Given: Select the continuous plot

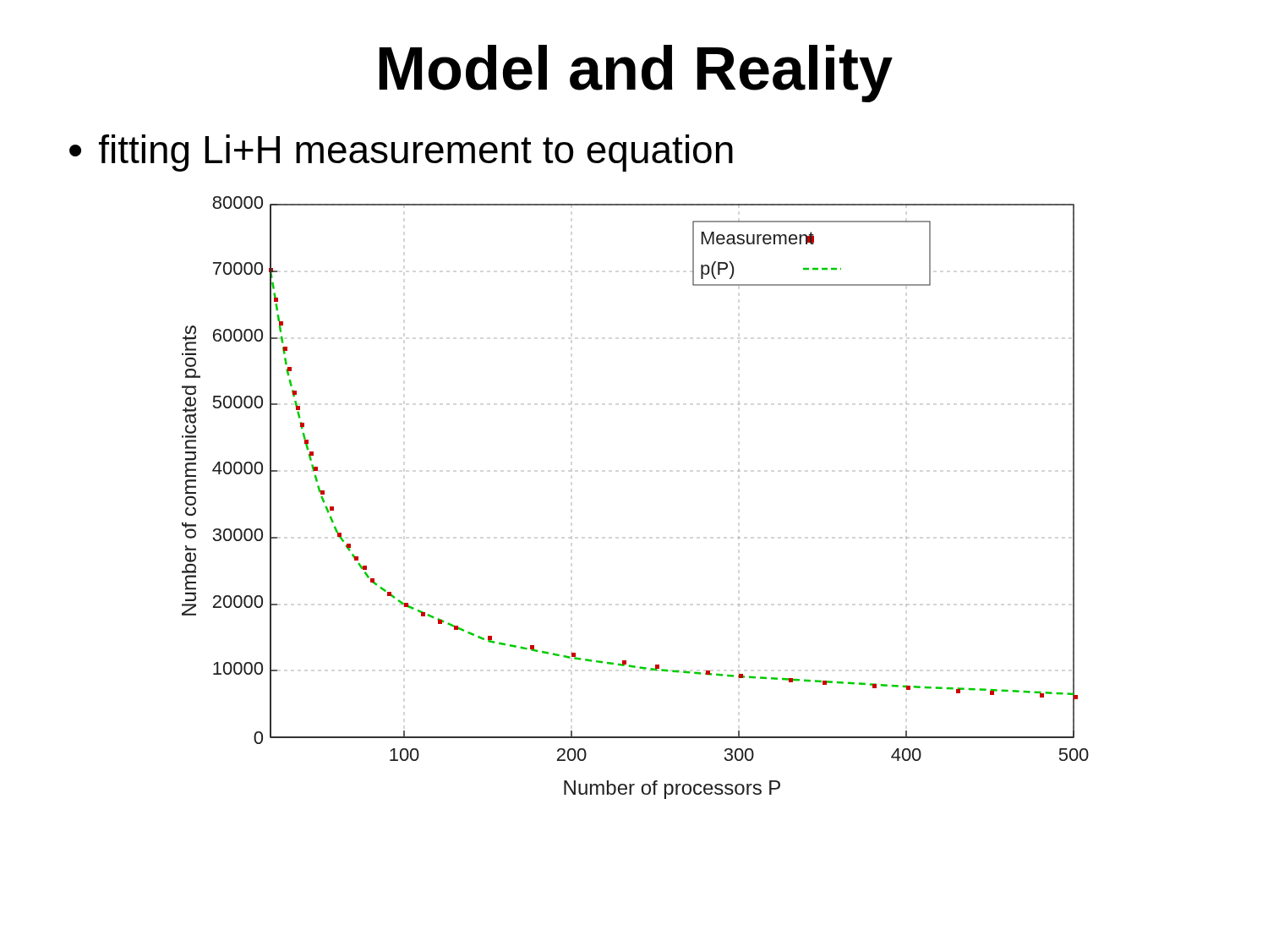Looking at the screenshot, I should point(634,496).
